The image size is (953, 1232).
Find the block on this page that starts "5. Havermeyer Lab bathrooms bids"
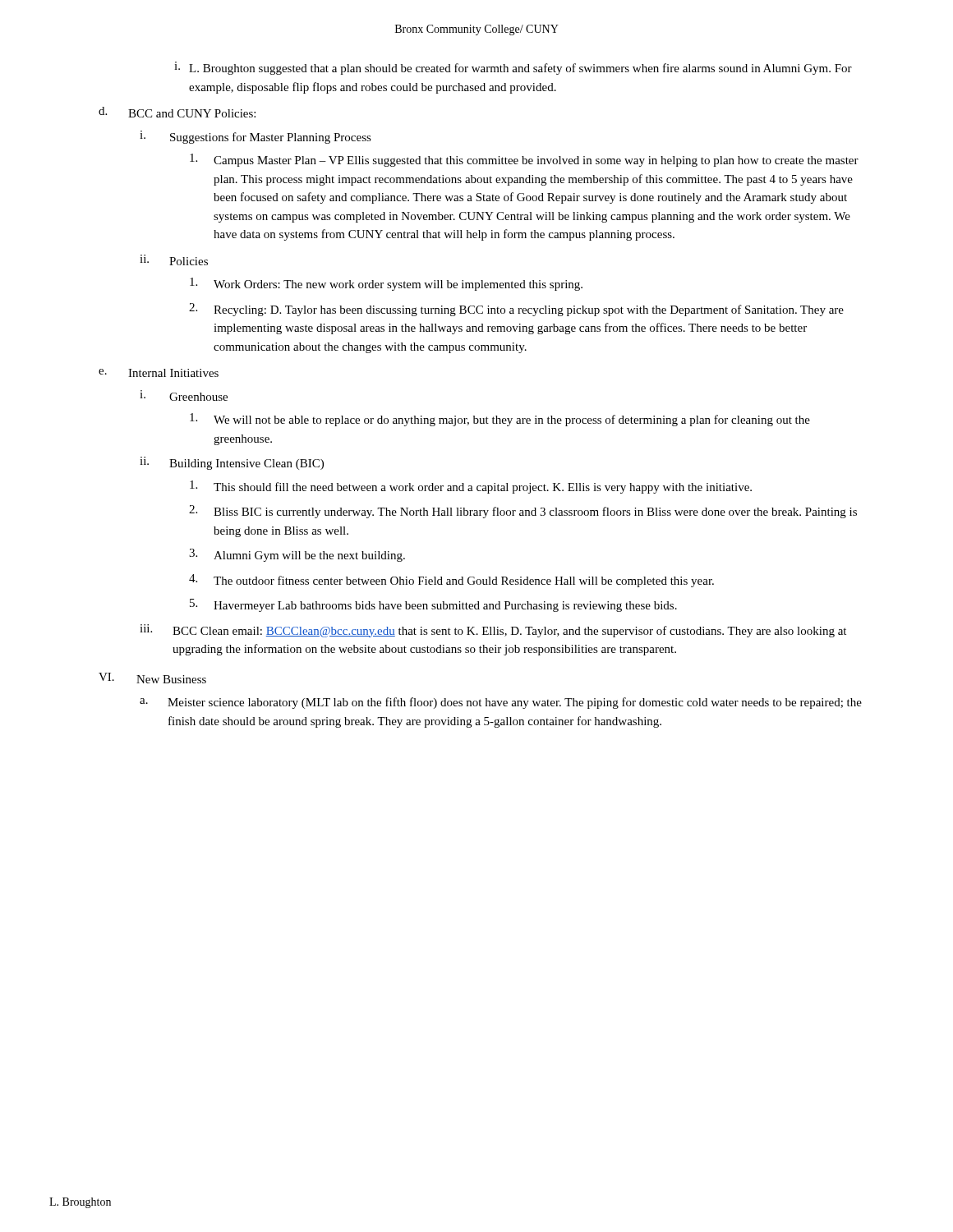[433, 606]
